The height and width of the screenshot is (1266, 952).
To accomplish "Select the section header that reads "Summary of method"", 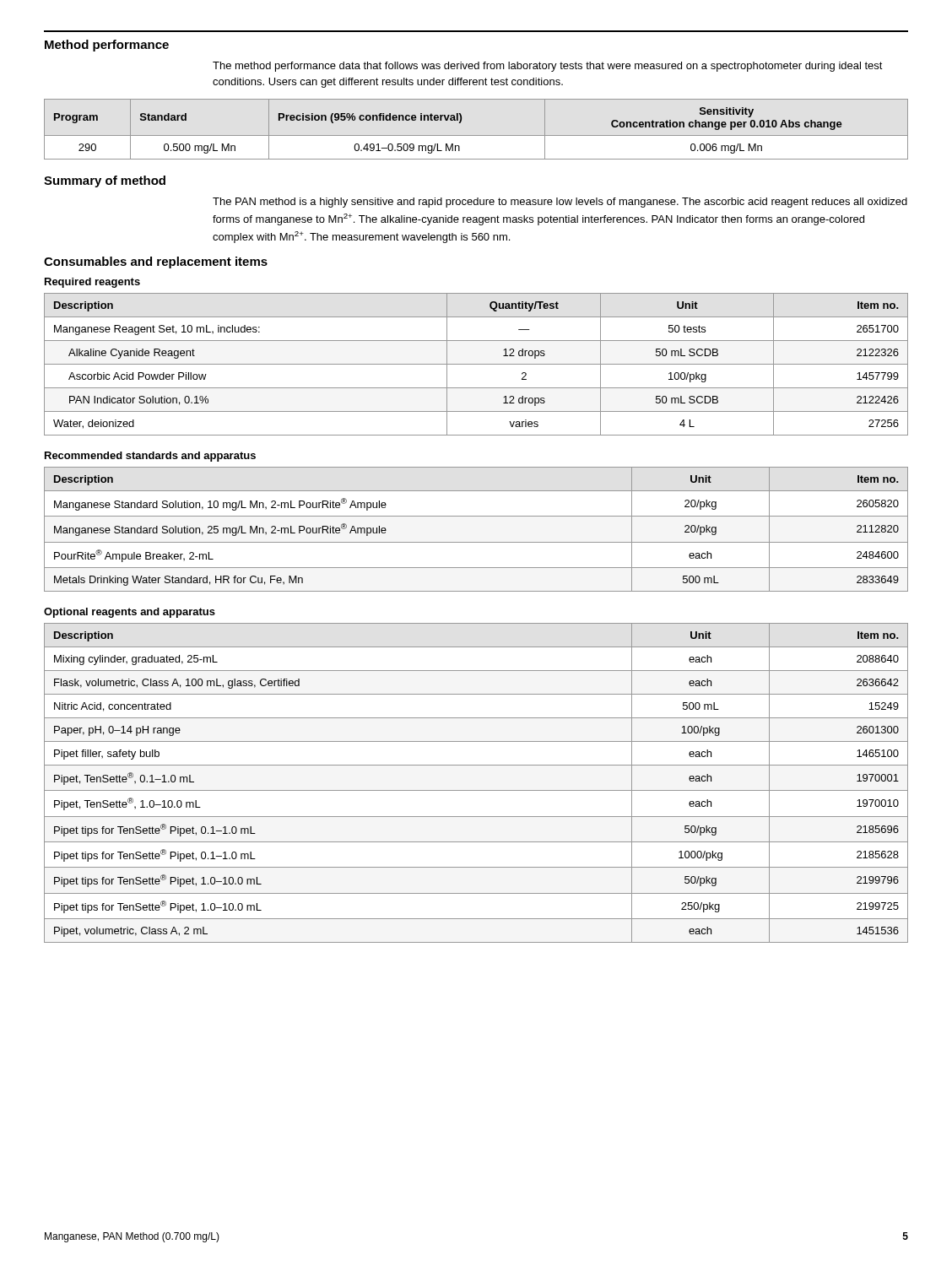I will pos(105,180).
